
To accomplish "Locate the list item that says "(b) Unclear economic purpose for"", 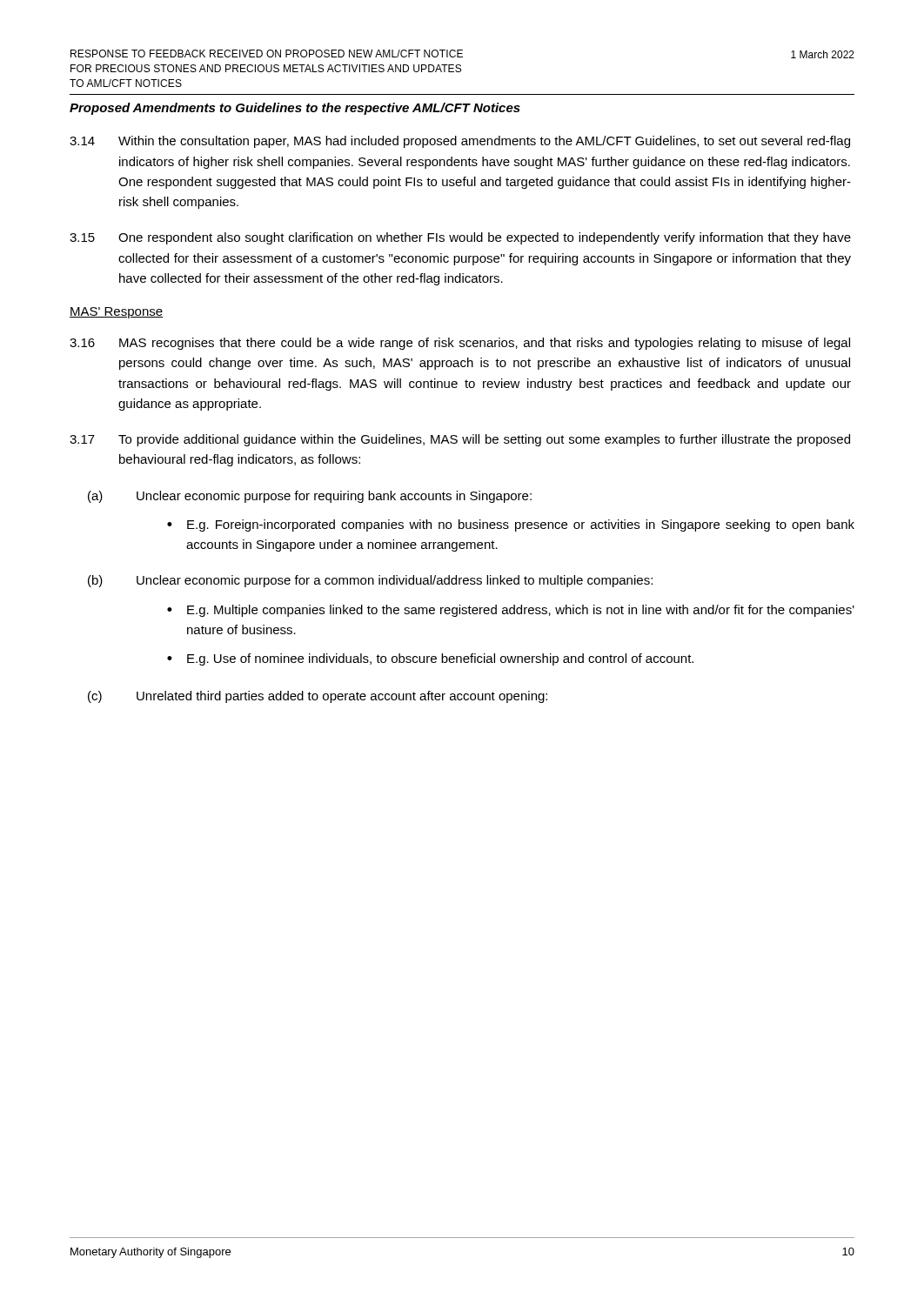I will coord(462,580).
